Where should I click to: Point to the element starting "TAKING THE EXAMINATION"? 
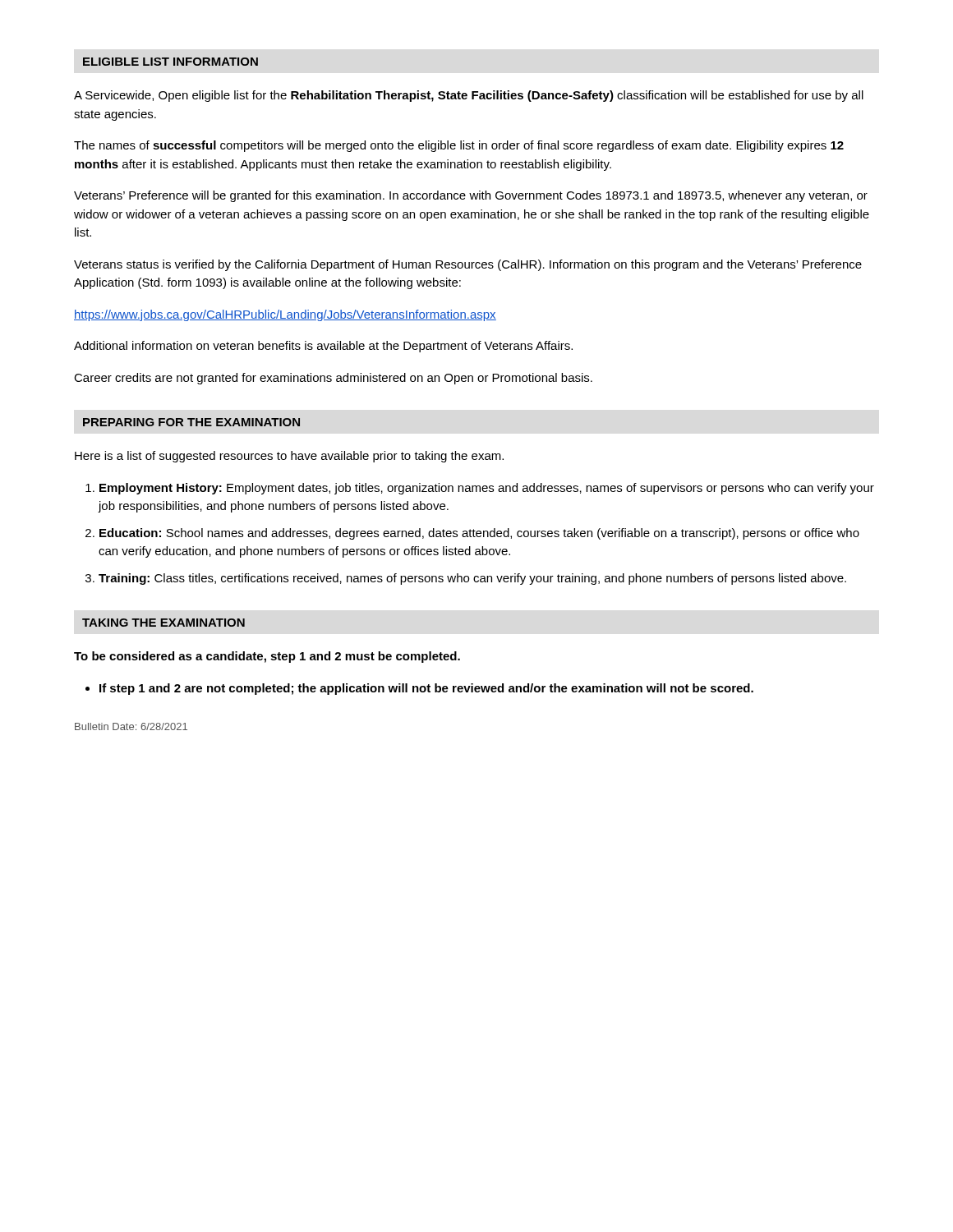coord(163,623)
